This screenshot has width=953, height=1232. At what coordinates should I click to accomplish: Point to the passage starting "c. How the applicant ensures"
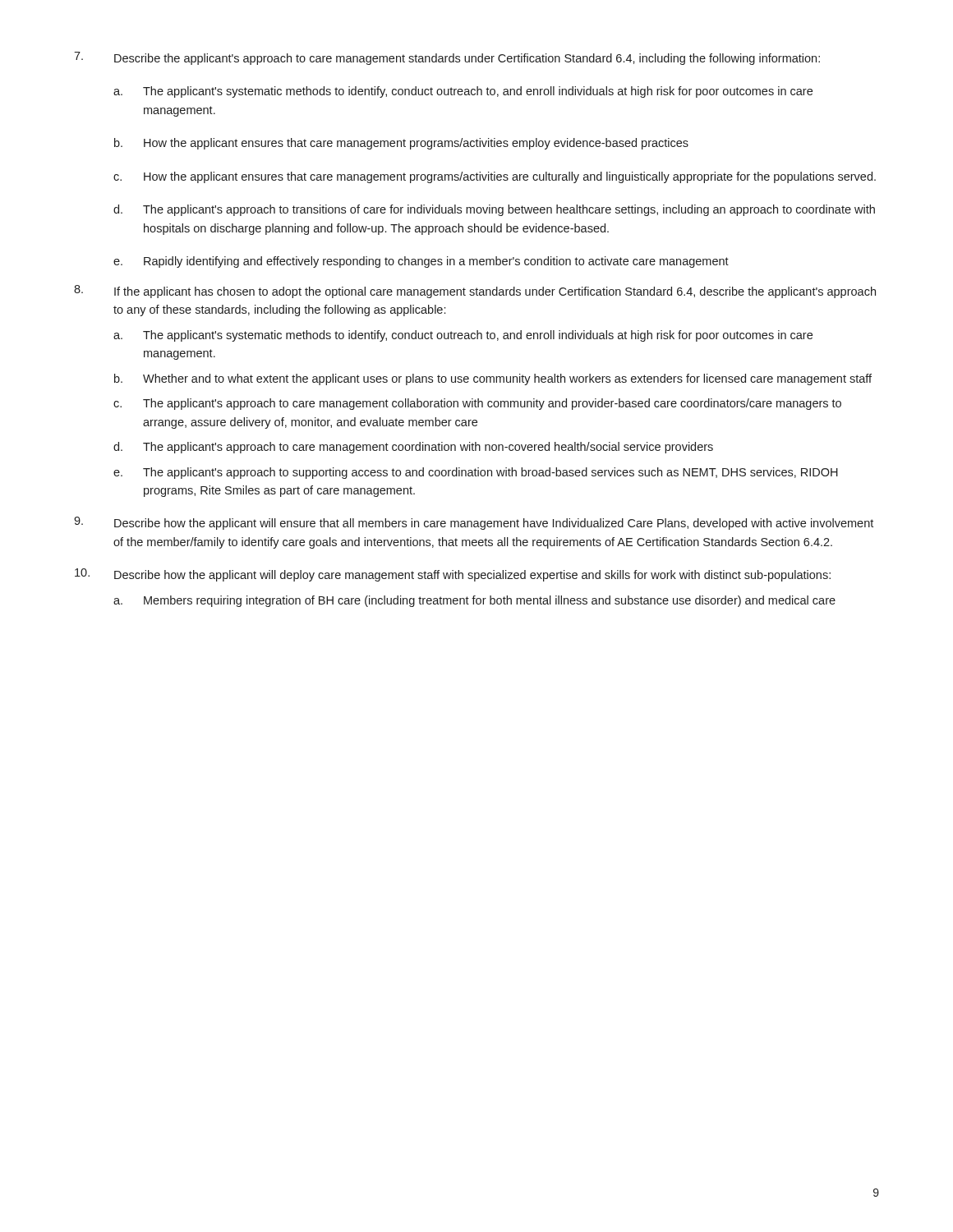[496, 177]
